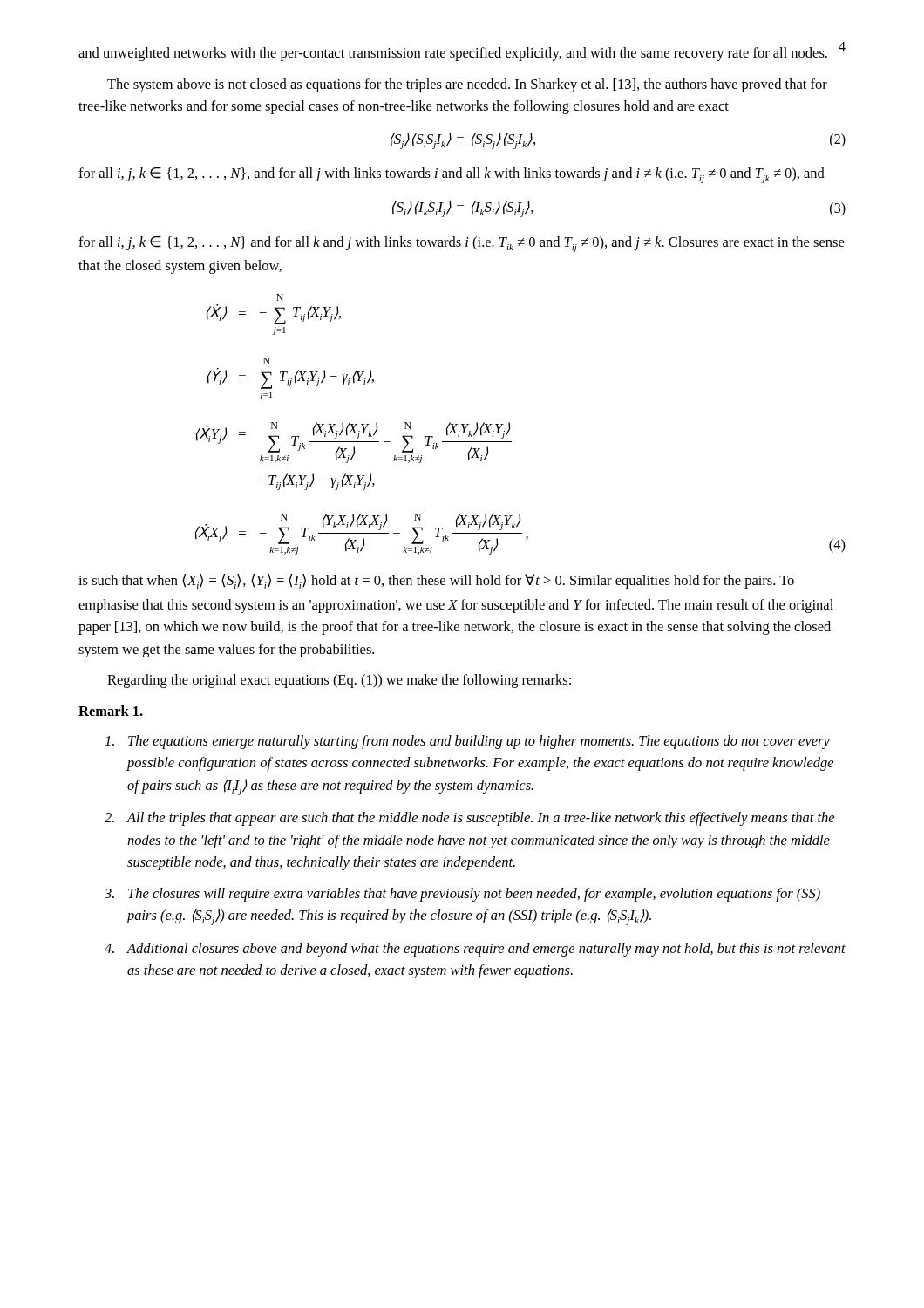Where is the passage that starts "2. All the triples that appear are such"?

click(x=475, y=840)
